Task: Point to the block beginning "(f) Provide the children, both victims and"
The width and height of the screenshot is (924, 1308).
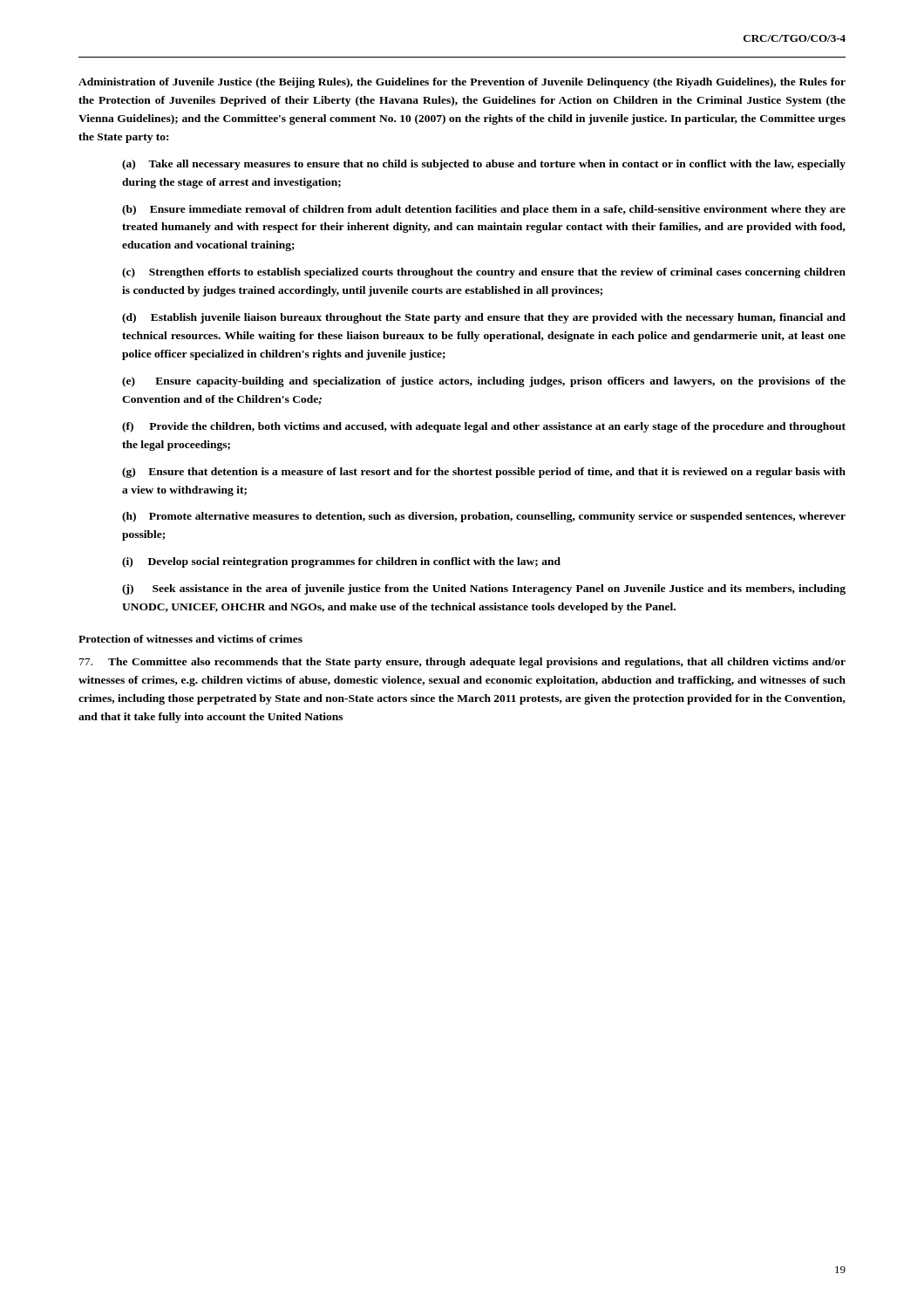Action: (484, 435)
